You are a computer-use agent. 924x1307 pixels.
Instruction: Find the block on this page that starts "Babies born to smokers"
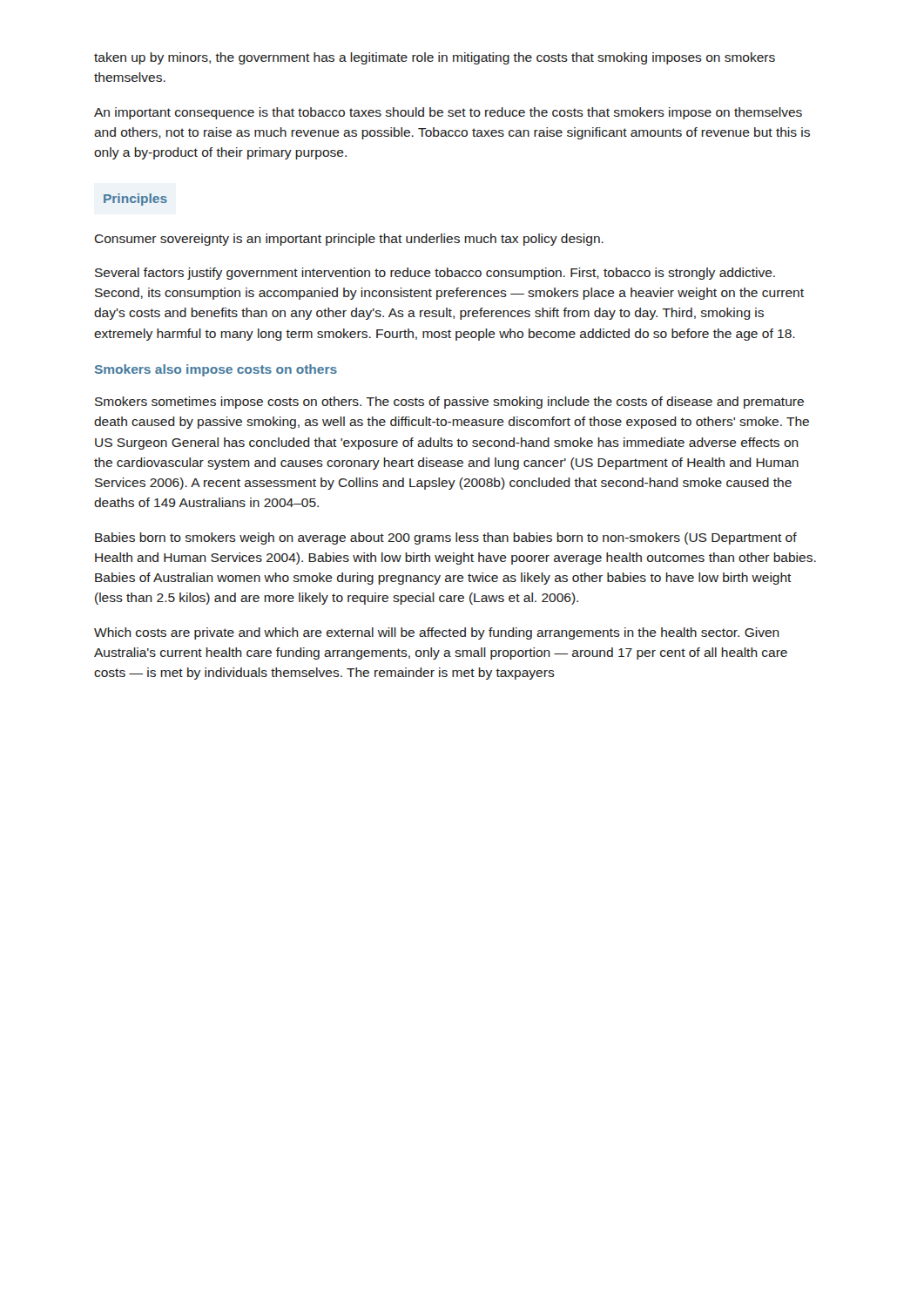coord(457,567)
